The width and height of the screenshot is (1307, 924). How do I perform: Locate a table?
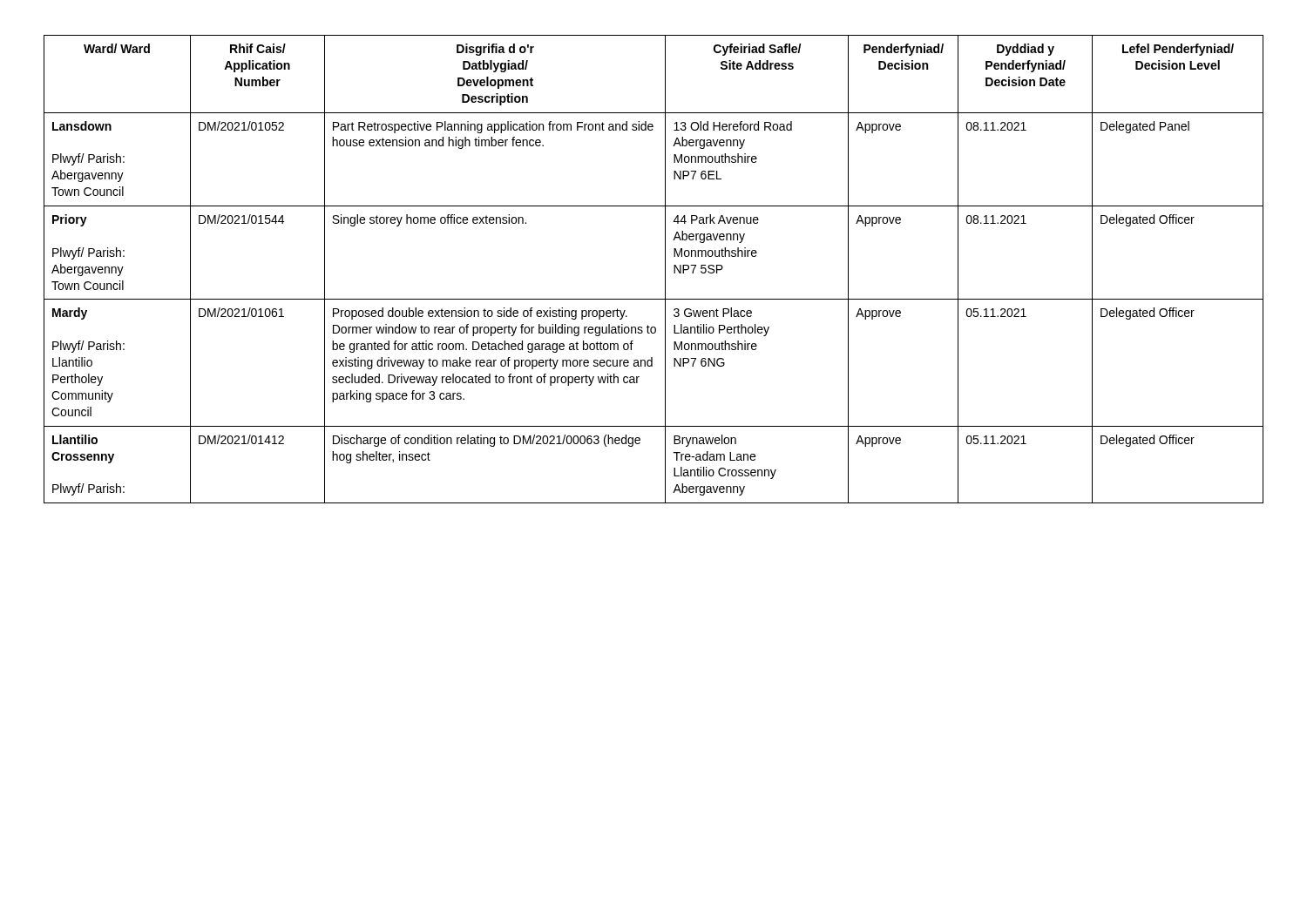(654, 269)
